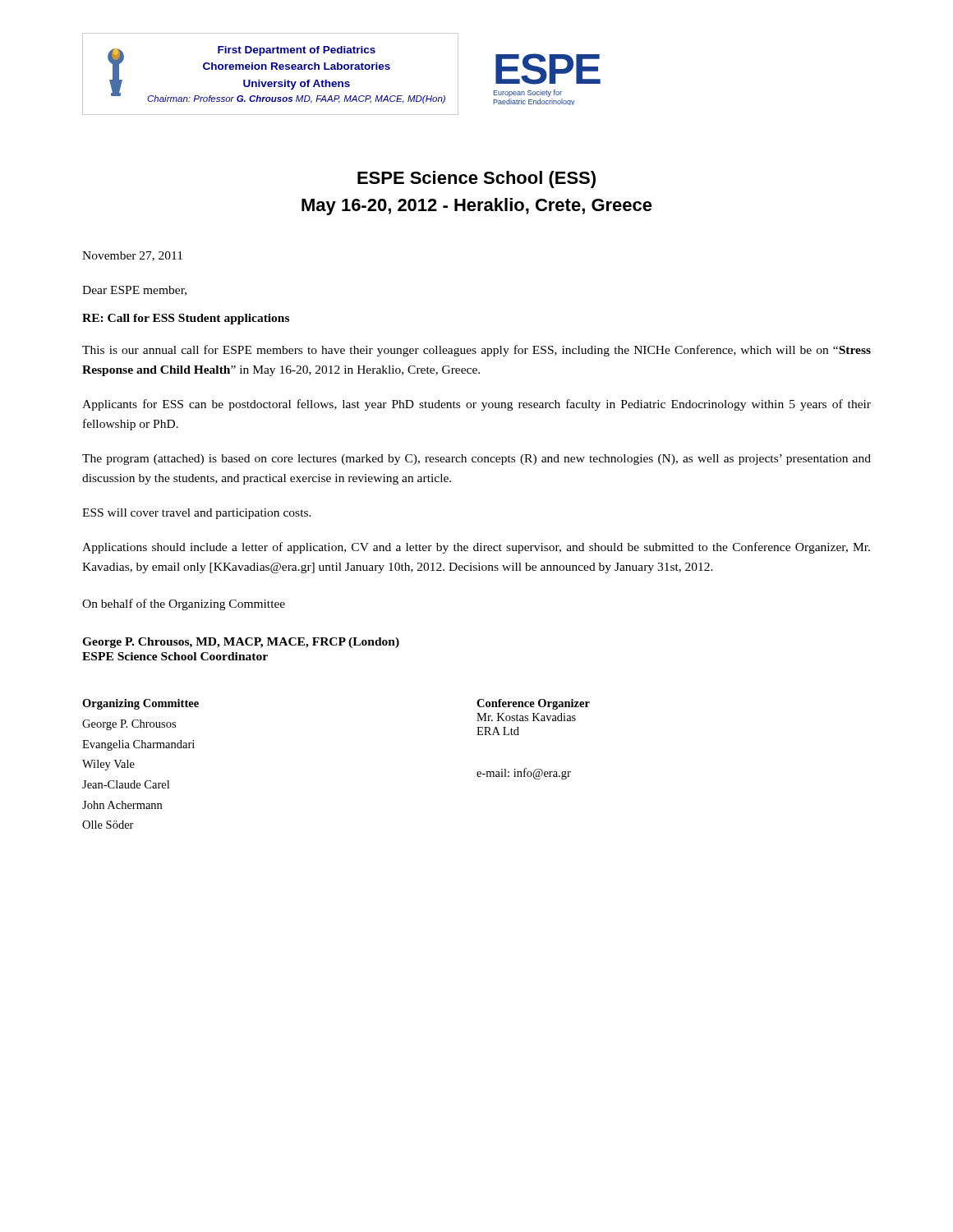This screenshot has width=953, height=1232.
Task: Find the text with the text "ESS will cover travel and participation costs."
Action: coord(197,512)
